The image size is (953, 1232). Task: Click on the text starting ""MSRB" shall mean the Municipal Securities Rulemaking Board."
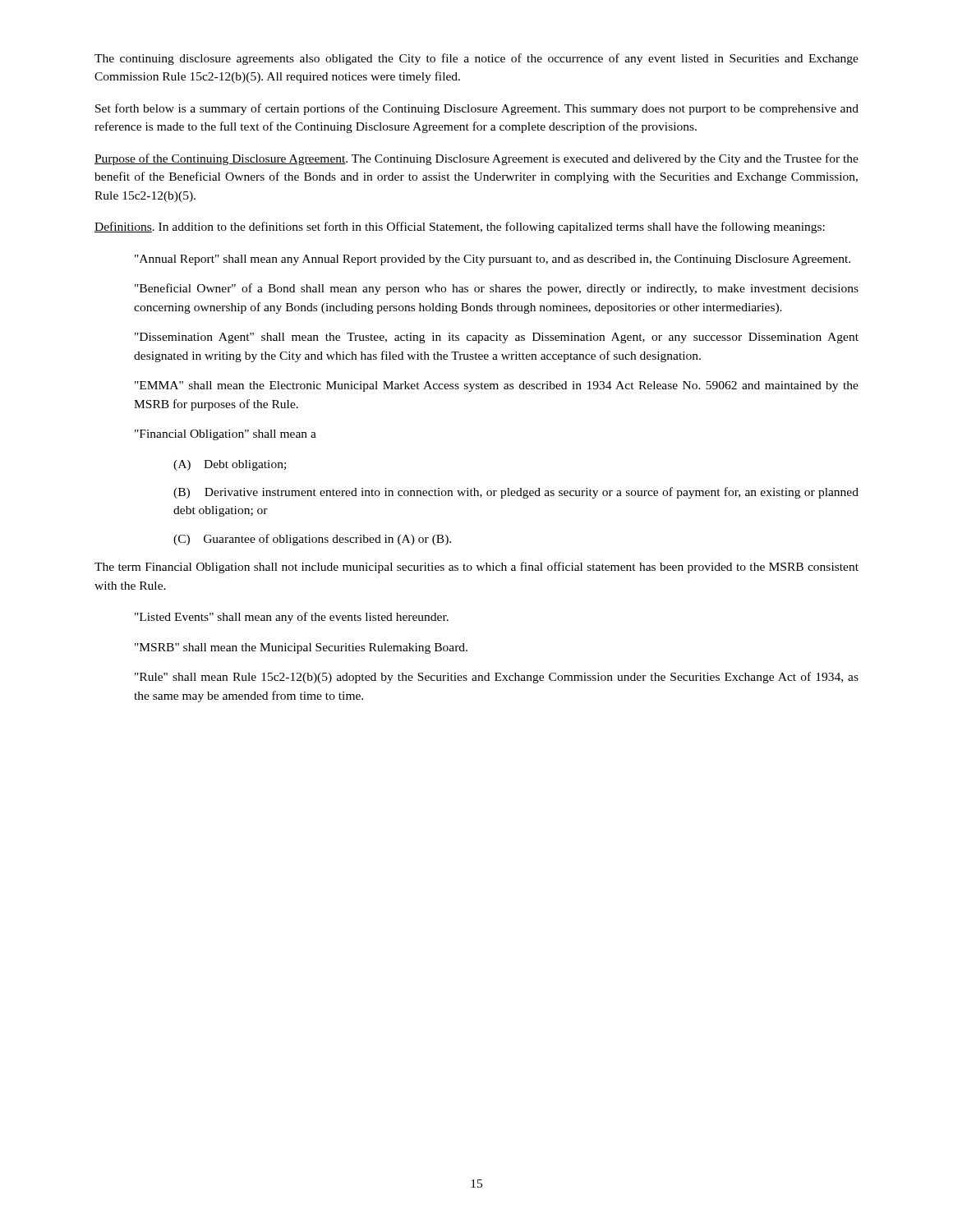coord(301,647)
